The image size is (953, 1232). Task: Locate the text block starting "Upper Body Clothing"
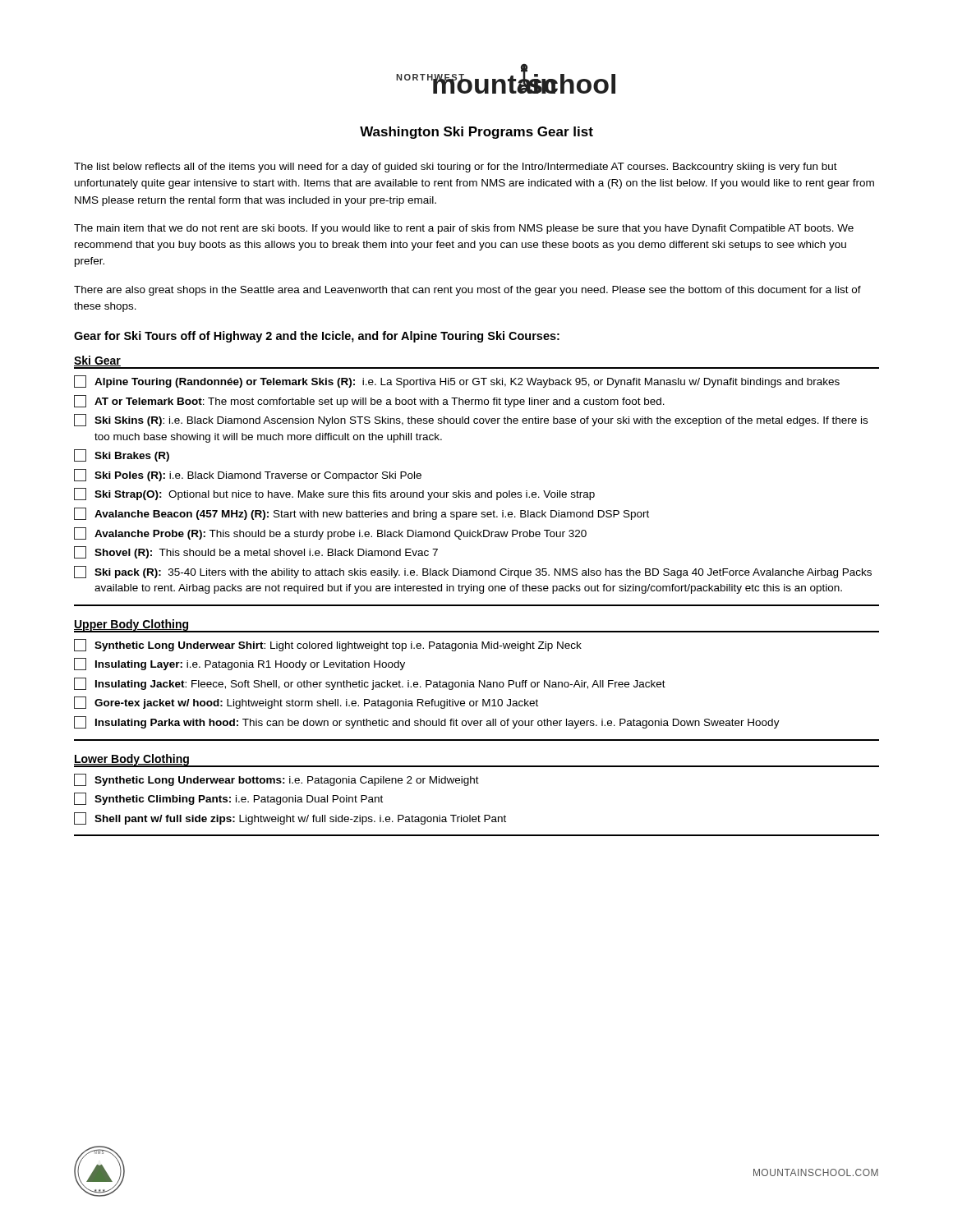pos(131,624)
